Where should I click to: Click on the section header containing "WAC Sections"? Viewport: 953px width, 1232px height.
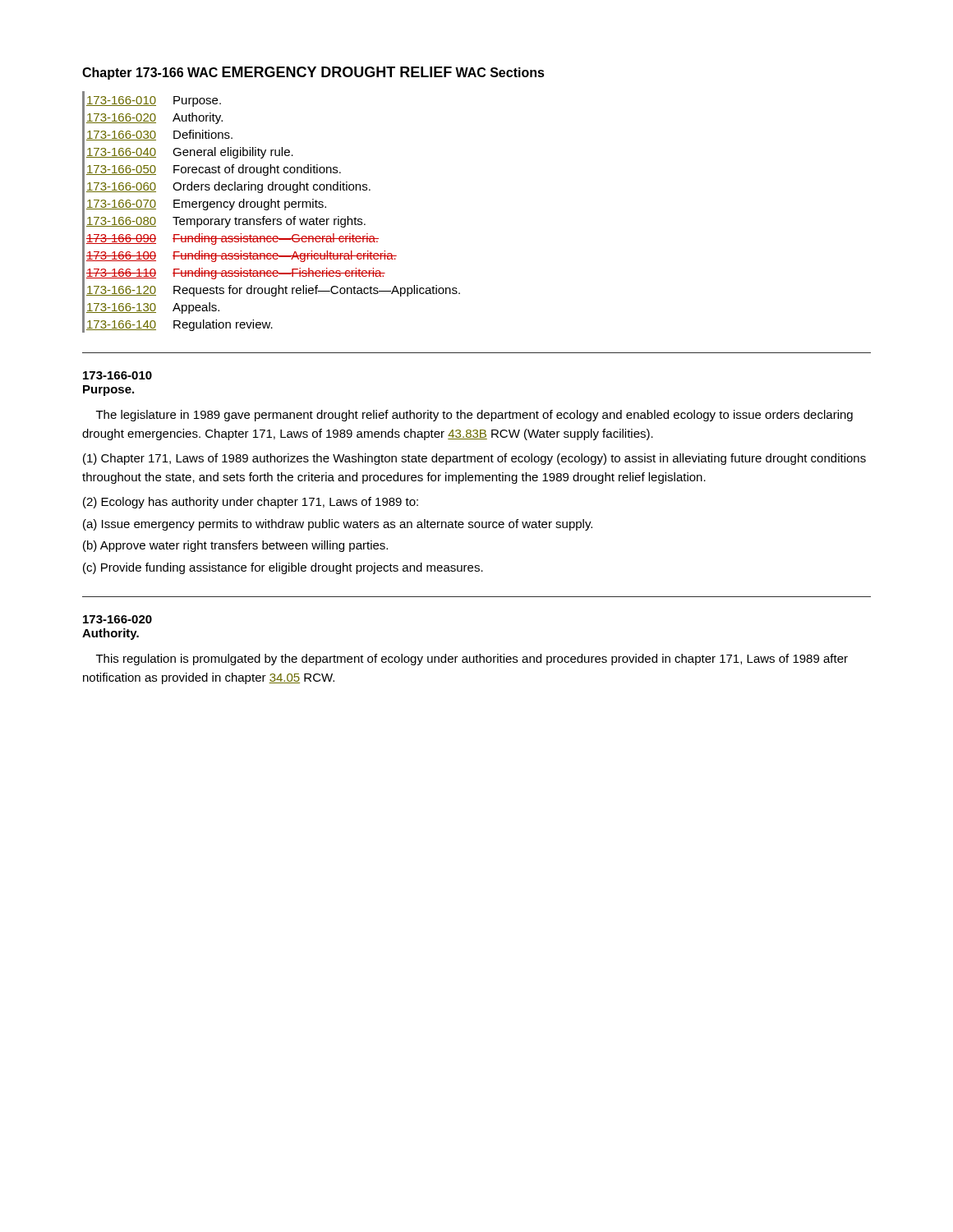(x=500, y=73)
